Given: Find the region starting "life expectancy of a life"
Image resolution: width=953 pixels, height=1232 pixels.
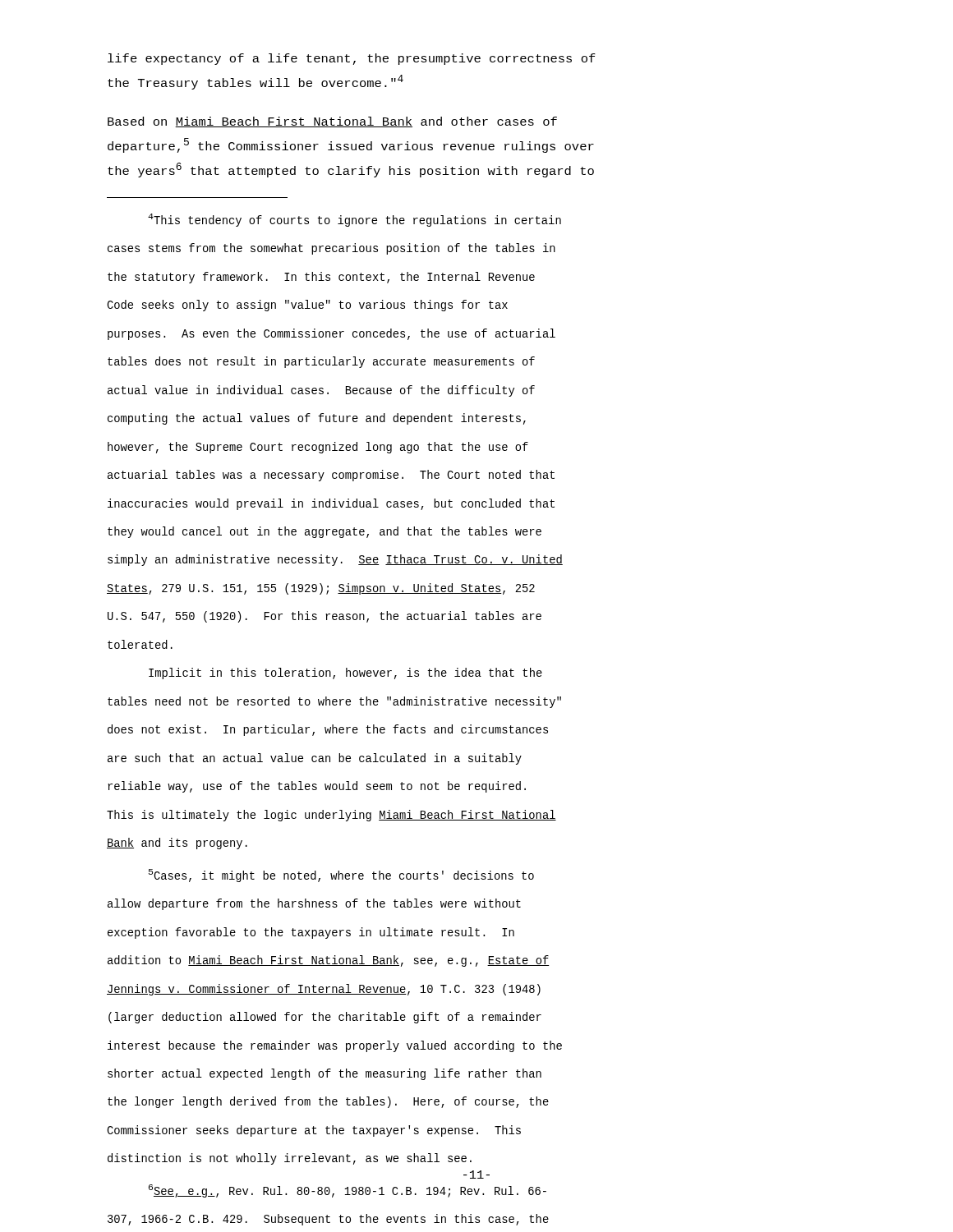Looking at the screenshot, I should [476, 72].
